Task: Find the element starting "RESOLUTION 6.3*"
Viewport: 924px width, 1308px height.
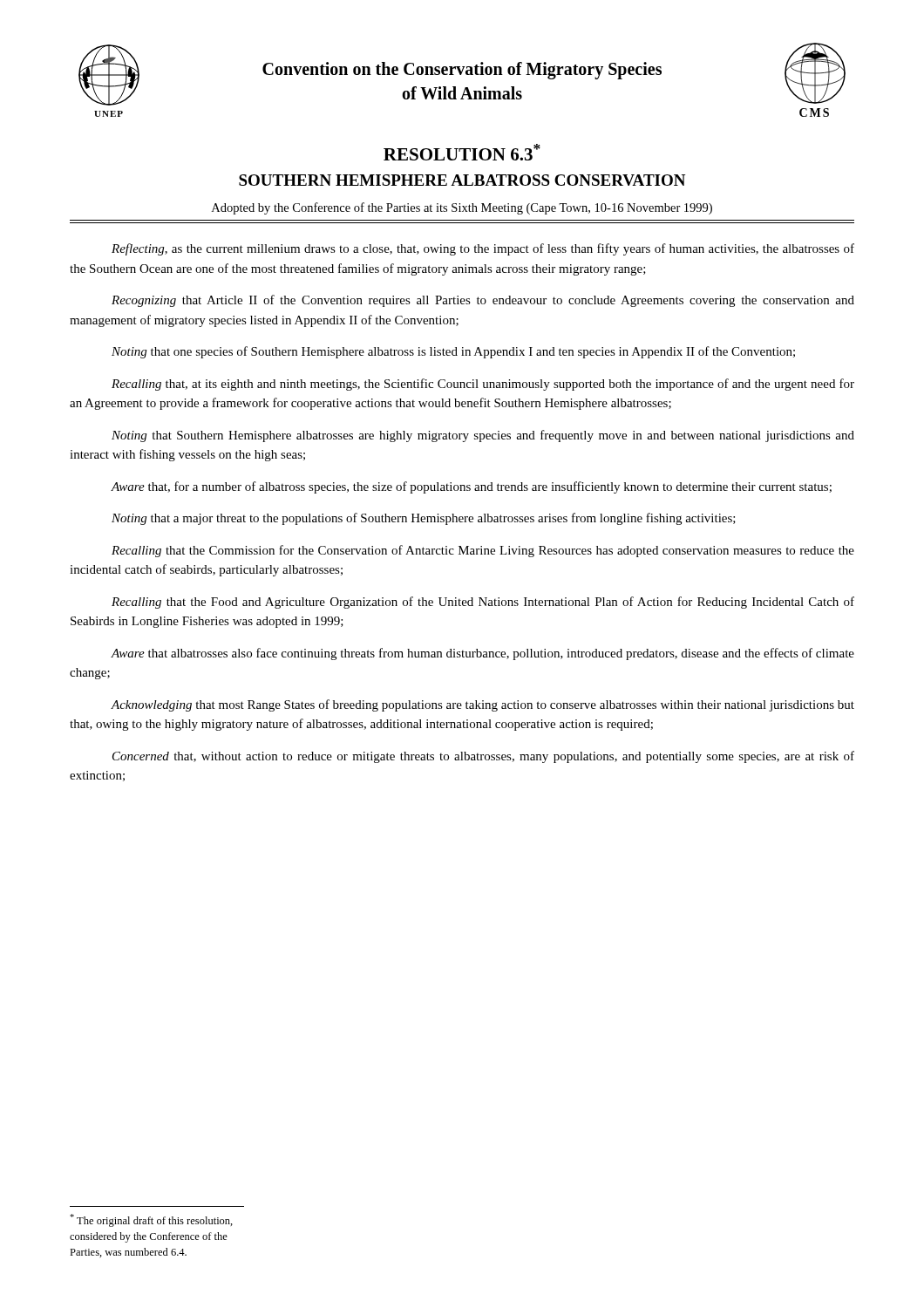Action: coord(462,152)
